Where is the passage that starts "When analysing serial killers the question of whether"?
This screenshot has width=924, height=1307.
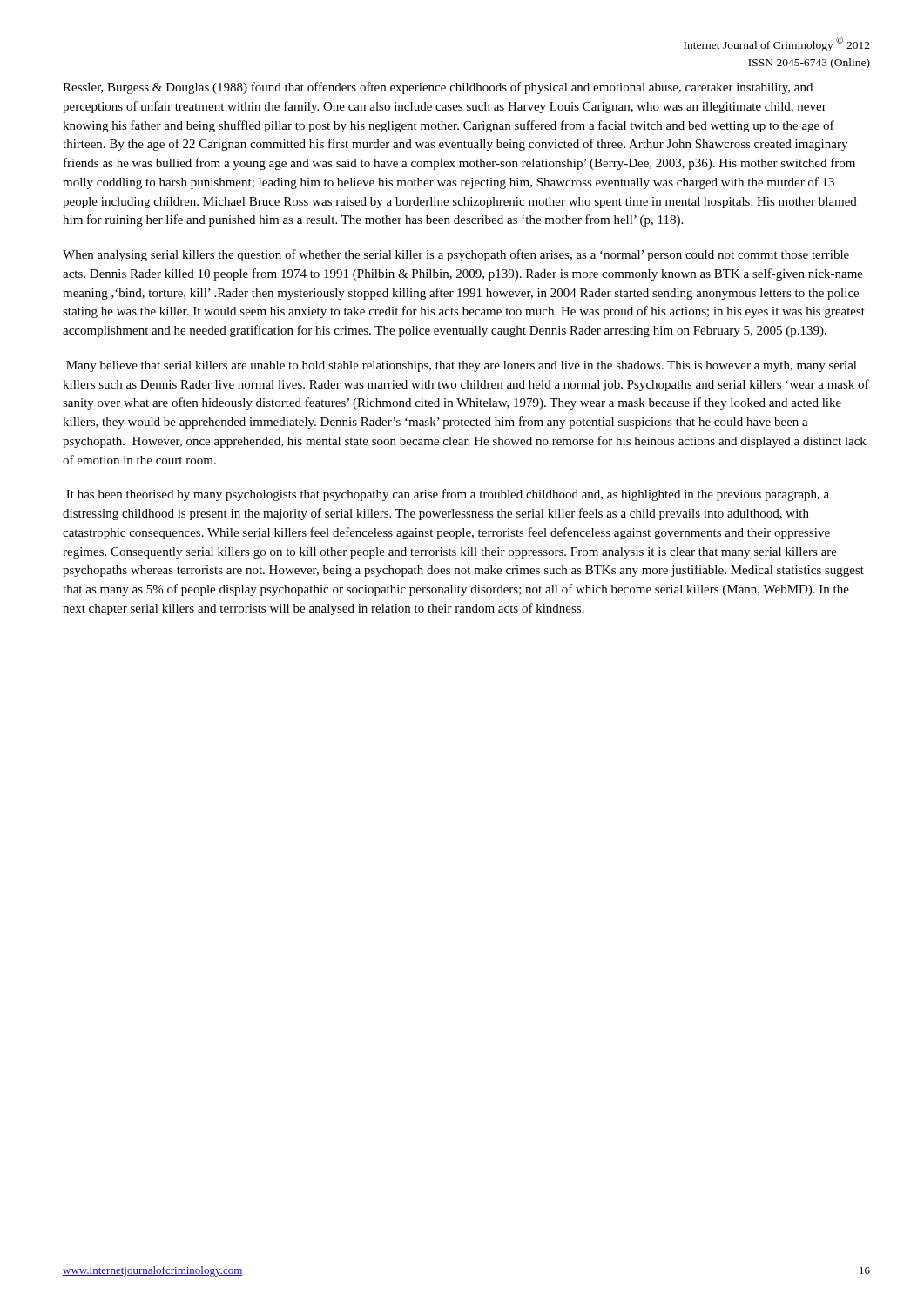(x=464, y=292)
